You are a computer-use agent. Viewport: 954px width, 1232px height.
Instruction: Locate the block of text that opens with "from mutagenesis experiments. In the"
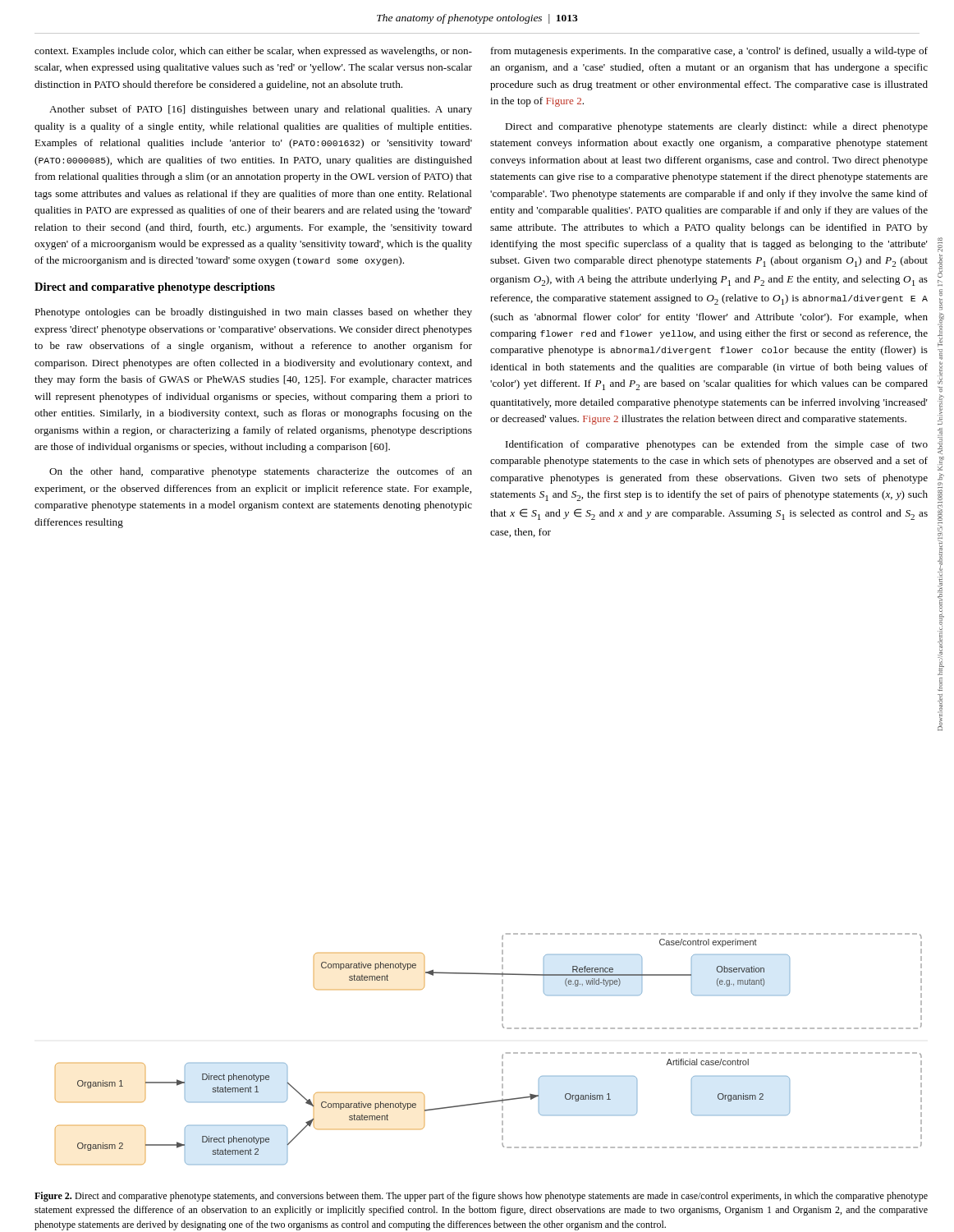click(x=709, y=292)
